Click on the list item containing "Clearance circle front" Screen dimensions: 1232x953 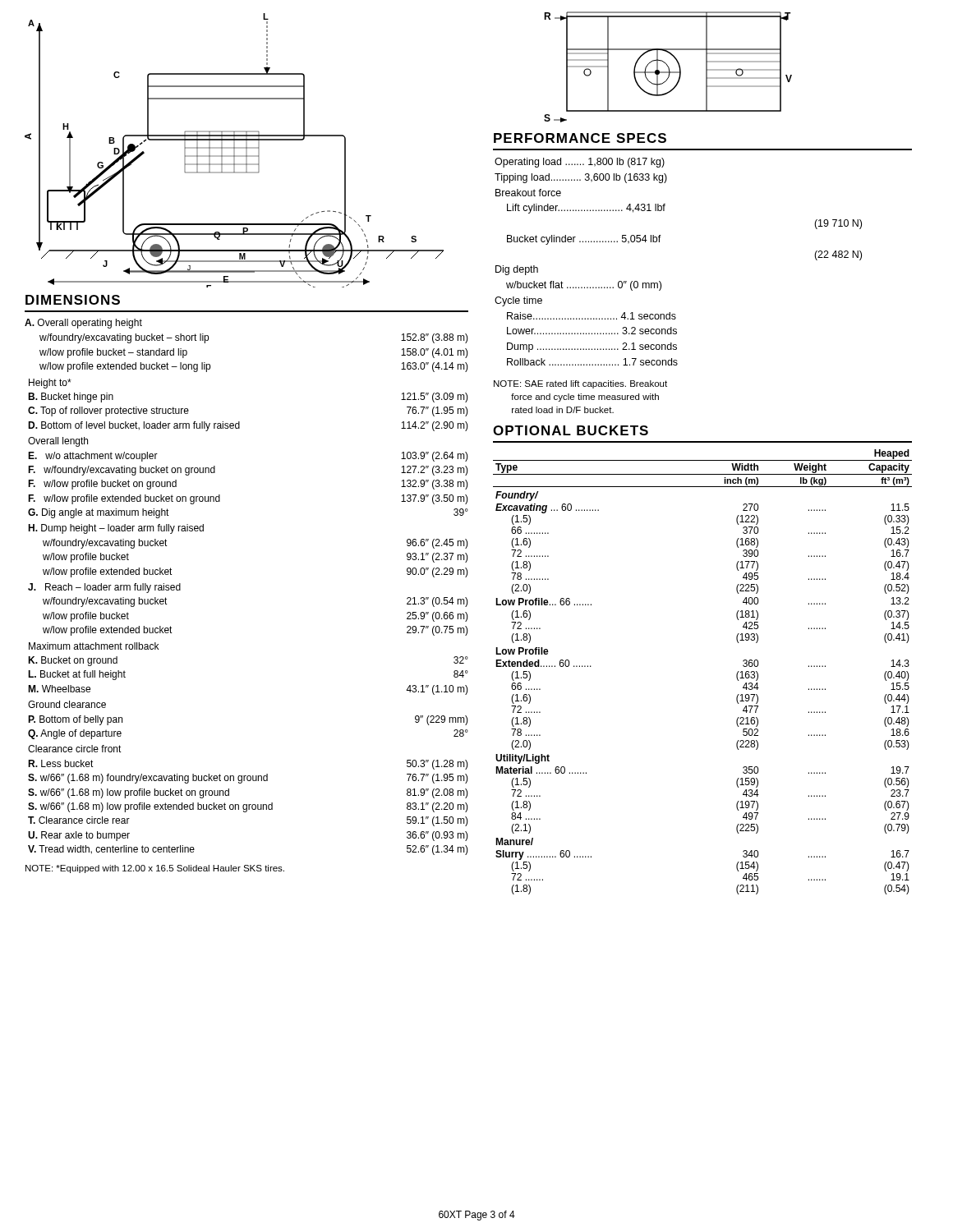click(x=75, y=749)
